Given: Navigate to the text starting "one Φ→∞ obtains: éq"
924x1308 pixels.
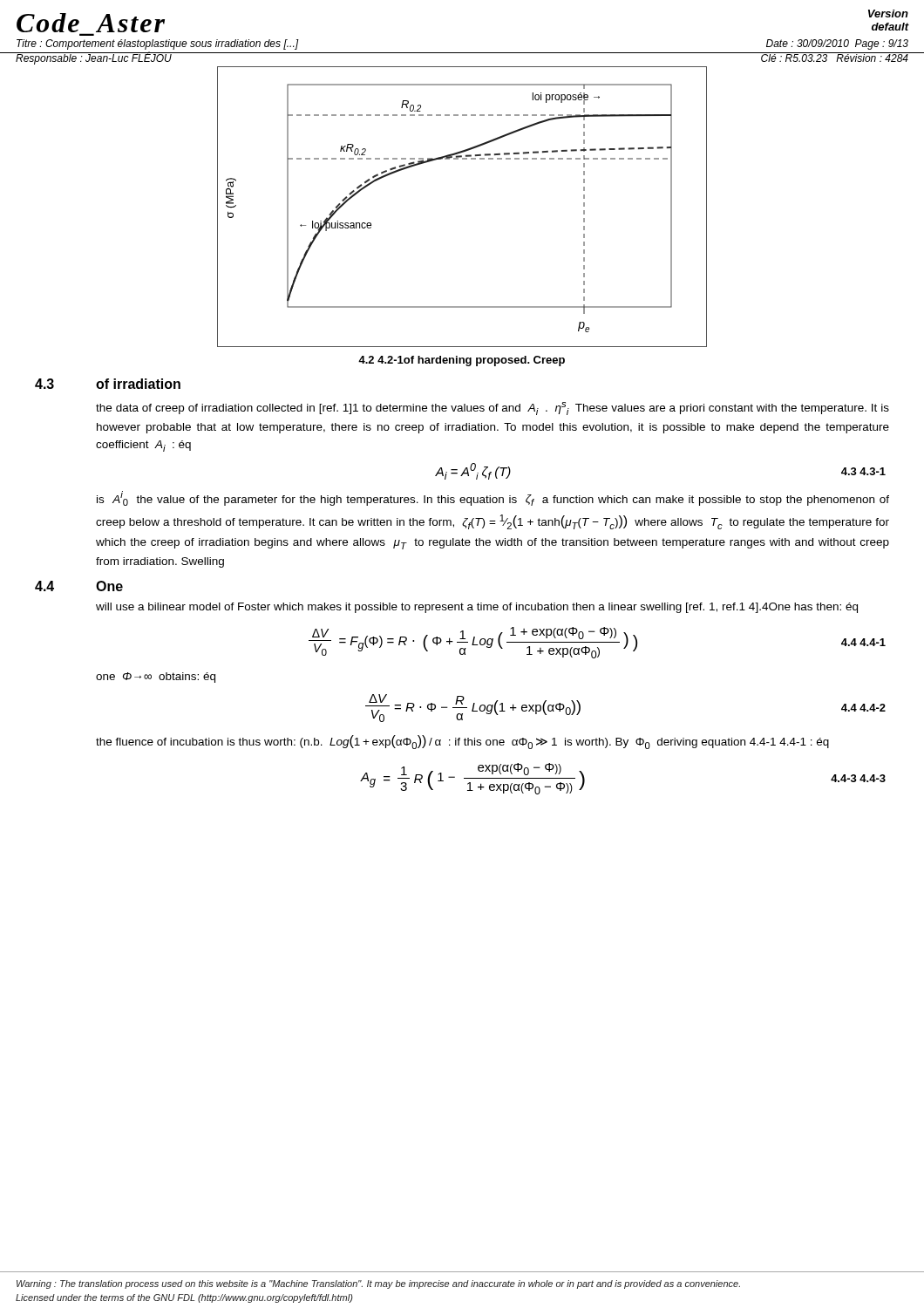Looking at the screenshot, I should tap(156, 676).
